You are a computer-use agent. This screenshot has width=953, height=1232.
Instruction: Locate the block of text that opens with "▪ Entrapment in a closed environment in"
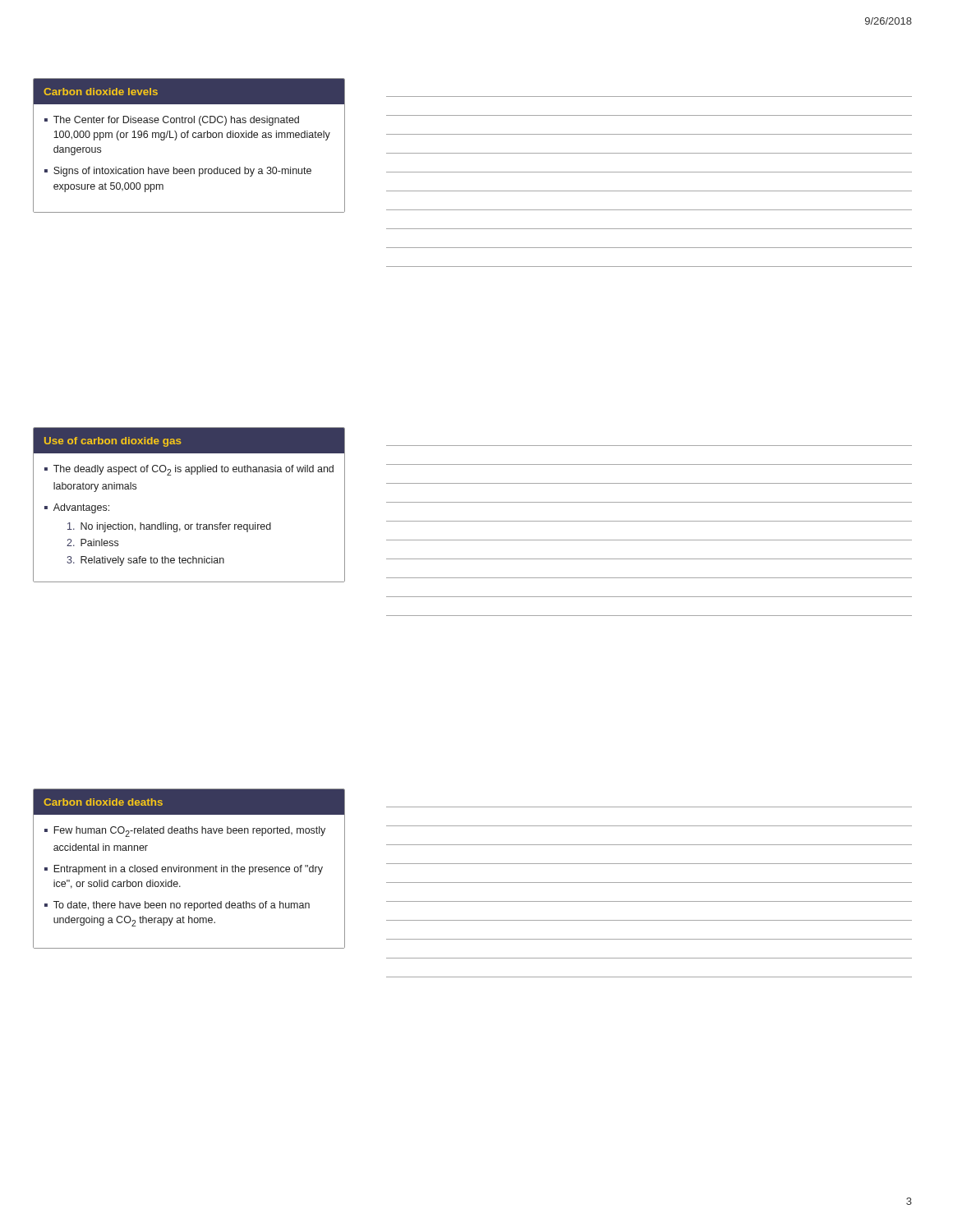pos(189,876)
